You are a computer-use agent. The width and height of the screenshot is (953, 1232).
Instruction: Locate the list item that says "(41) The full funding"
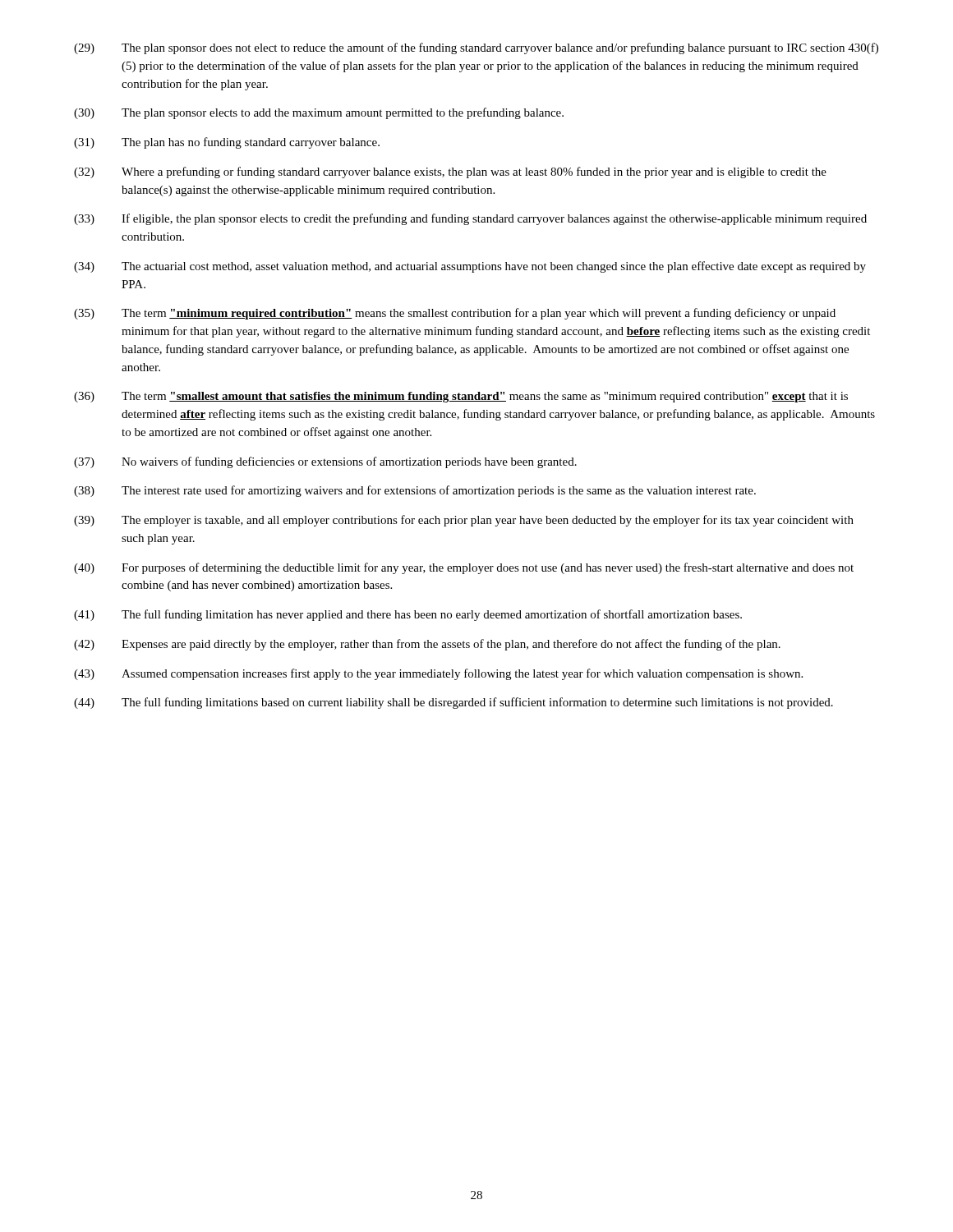476,615
